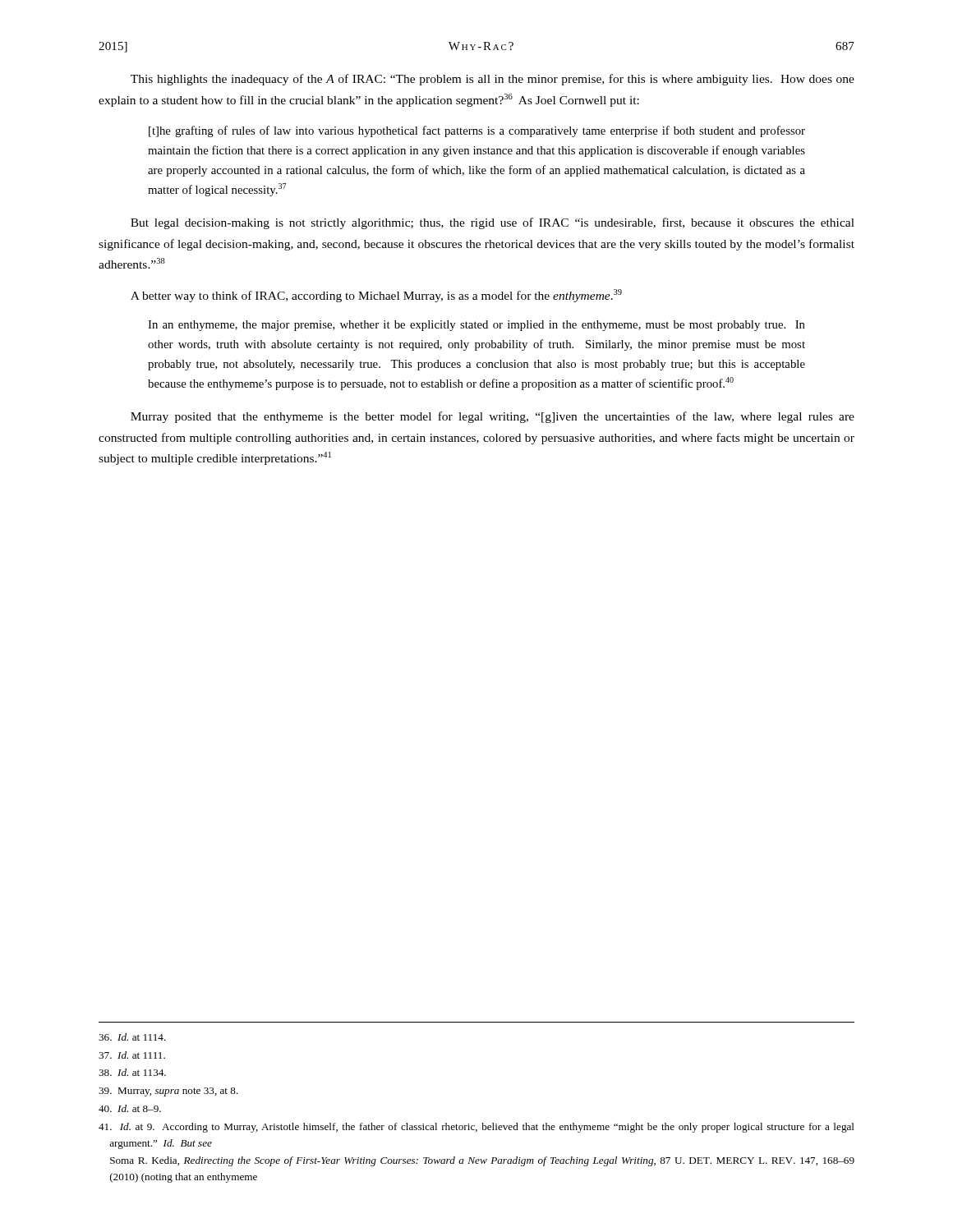
Task: Click the passage that begins "Murray posited that"
Action: coord(476,437)
